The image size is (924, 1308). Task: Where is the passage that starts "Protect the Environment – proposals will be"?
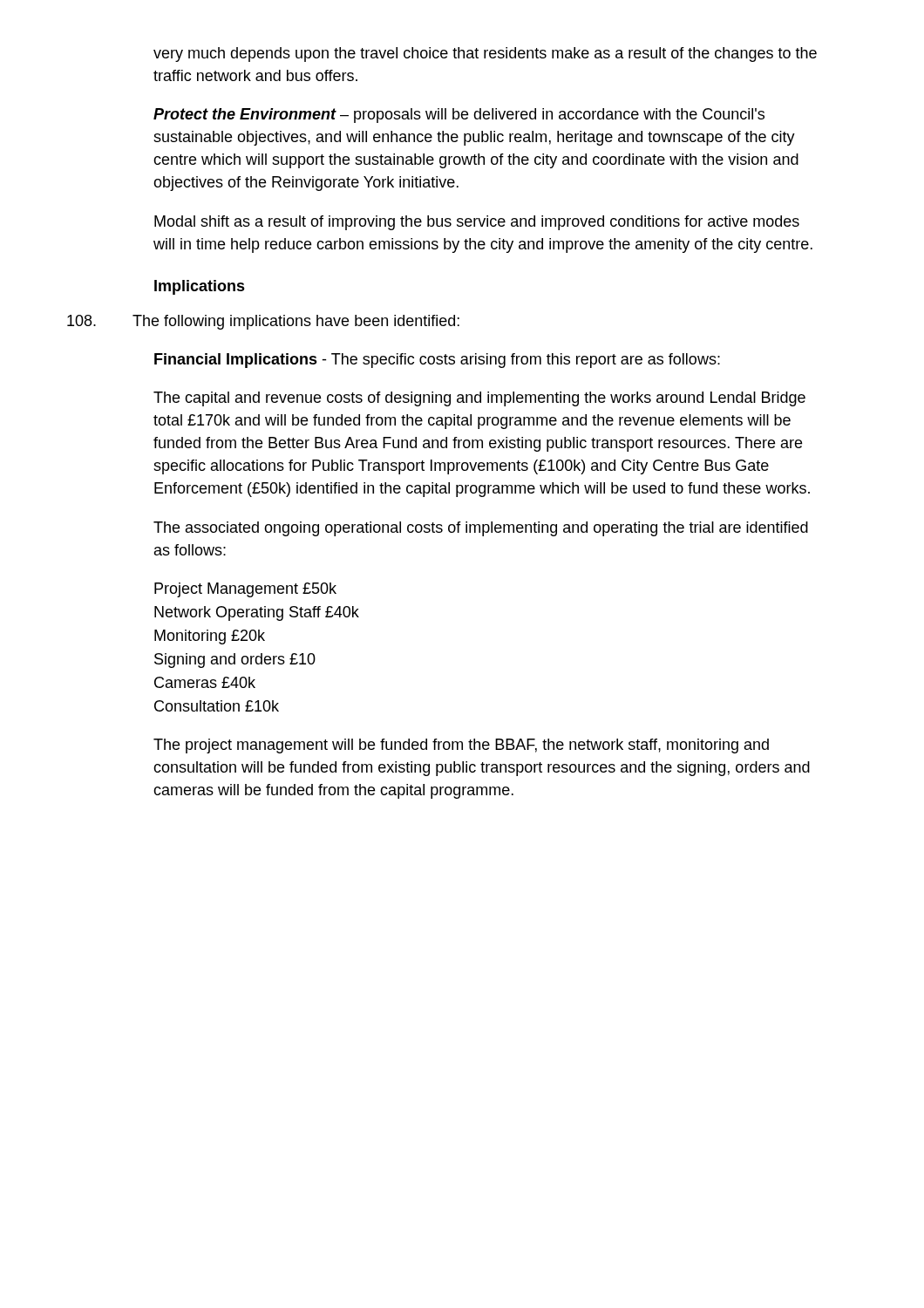click(476, 149)
